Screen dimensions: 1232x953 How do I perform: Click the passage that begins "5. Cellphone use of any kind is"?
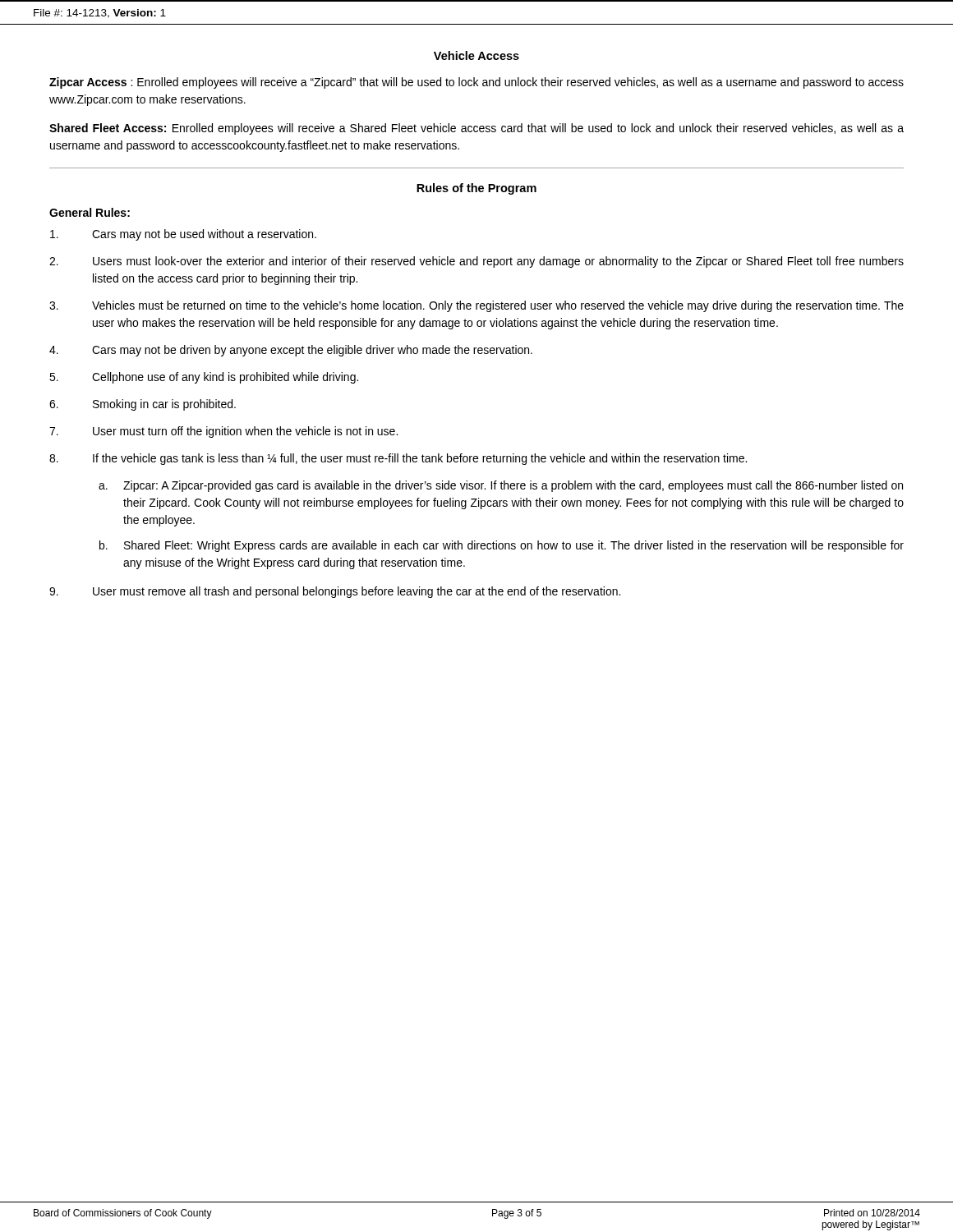(x=204, y=378)
